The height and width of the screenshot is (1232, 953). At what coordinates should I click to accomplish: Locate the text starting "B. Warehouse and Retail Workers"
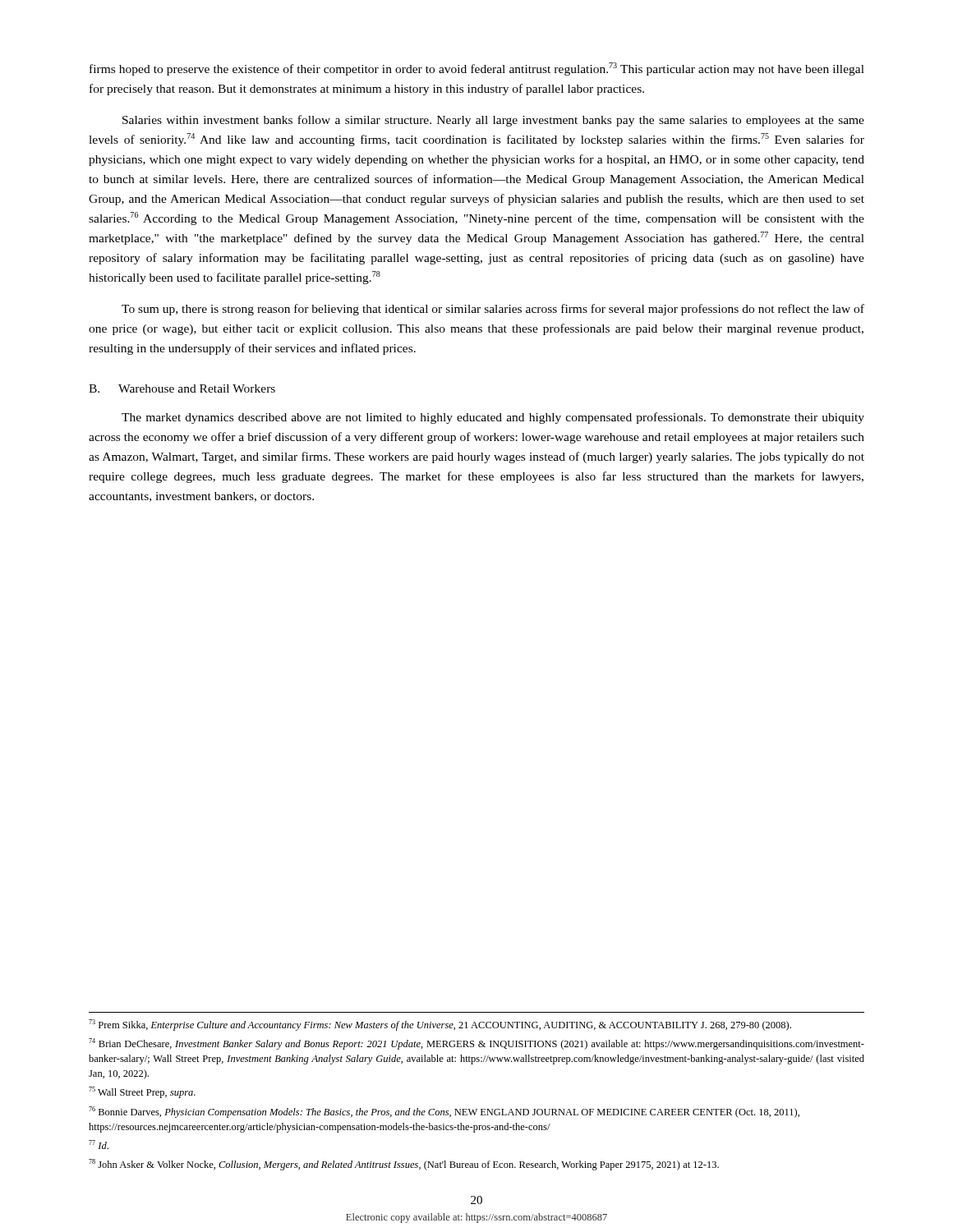(182, 389)
